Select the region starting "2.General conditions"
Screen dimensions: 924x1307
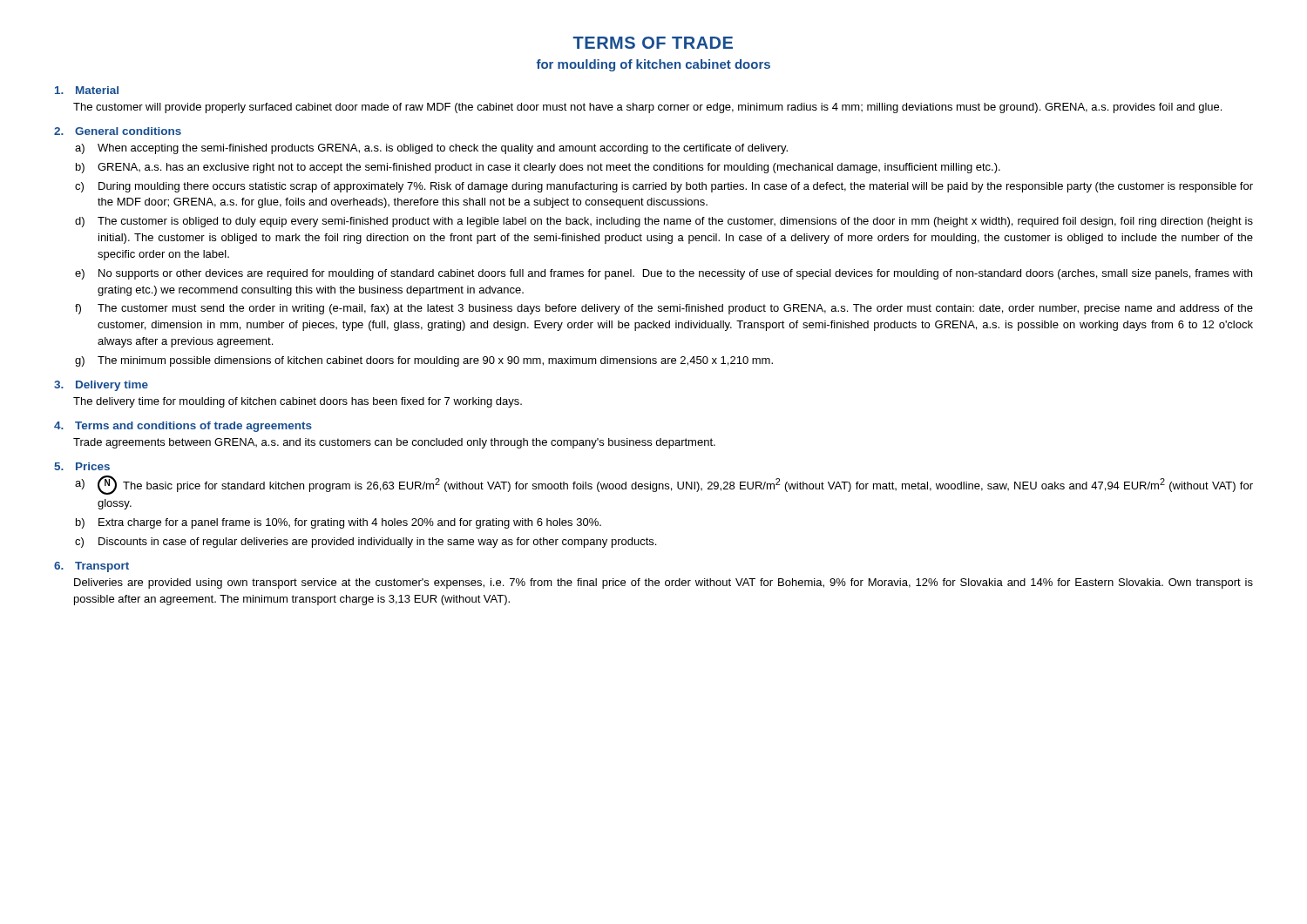pyautogui.click(x=118, y=131)
